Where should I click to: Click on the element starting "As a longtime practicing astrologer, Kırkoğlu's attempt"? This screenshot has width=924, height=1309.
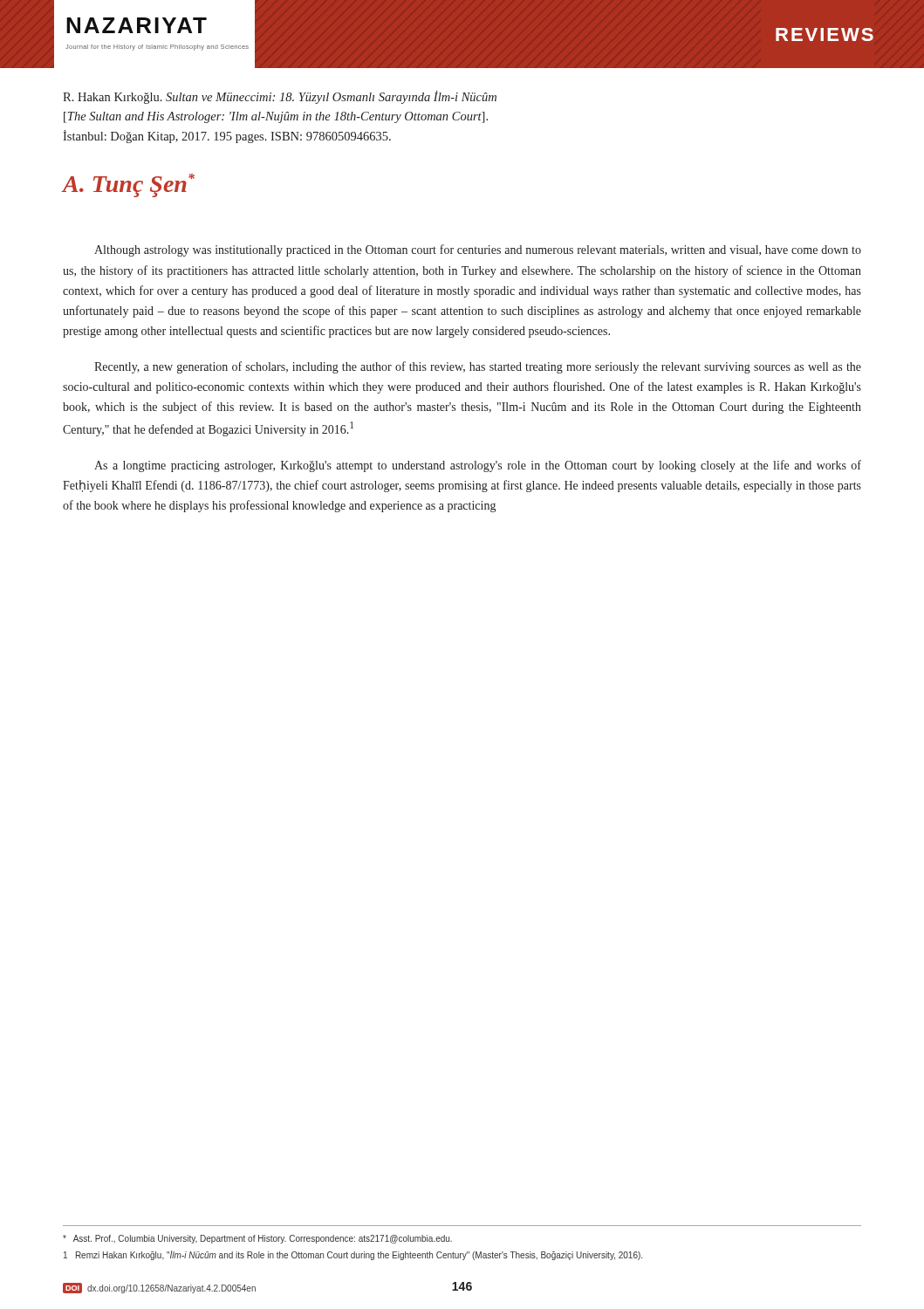(462, 486)
